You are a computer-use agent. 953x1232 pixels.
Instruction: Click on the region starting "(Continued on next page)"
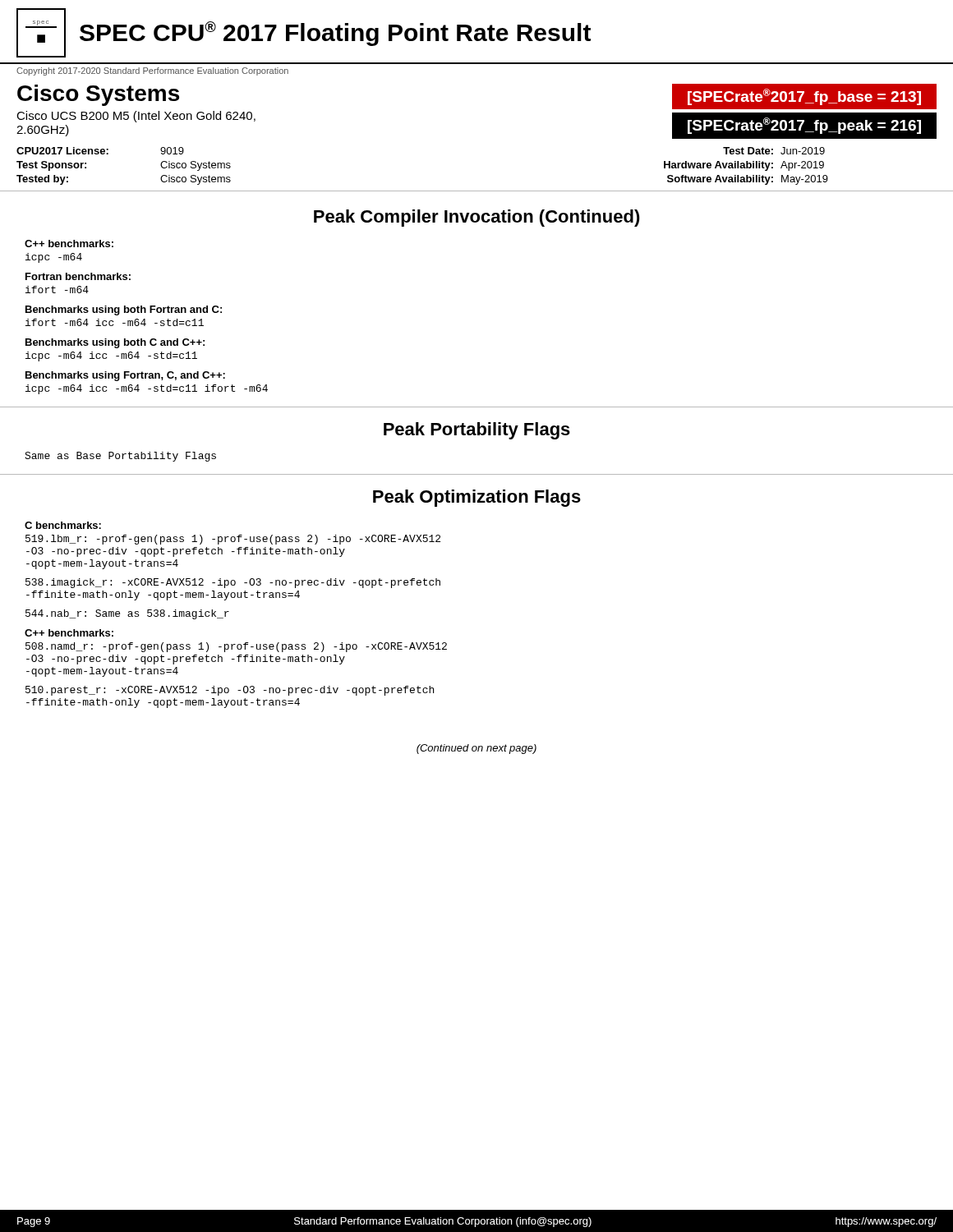click(x=476, y=748)
